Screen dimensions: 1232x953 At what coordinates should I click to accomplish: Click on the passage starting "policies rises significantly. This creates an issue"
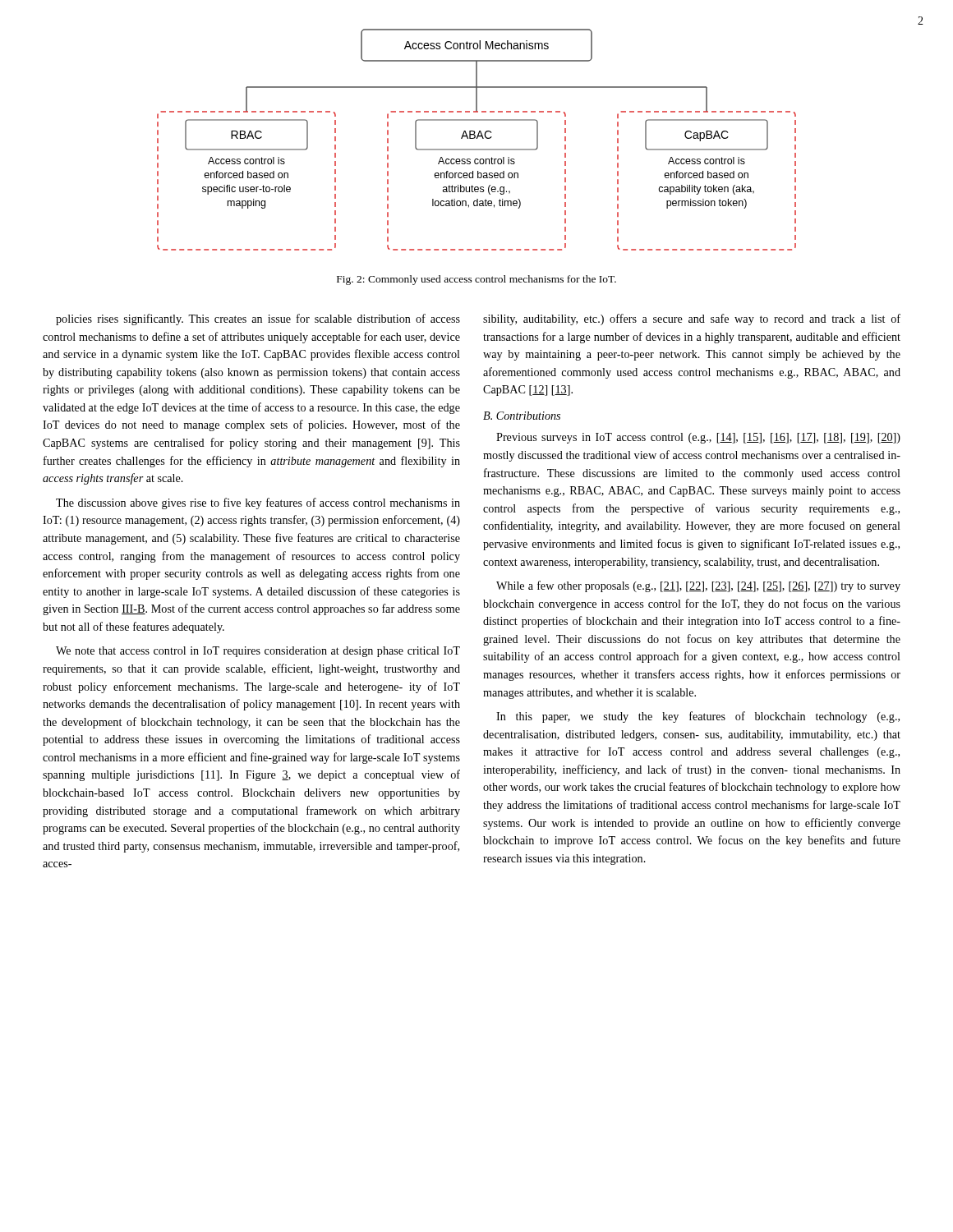[x=251, y=592]
